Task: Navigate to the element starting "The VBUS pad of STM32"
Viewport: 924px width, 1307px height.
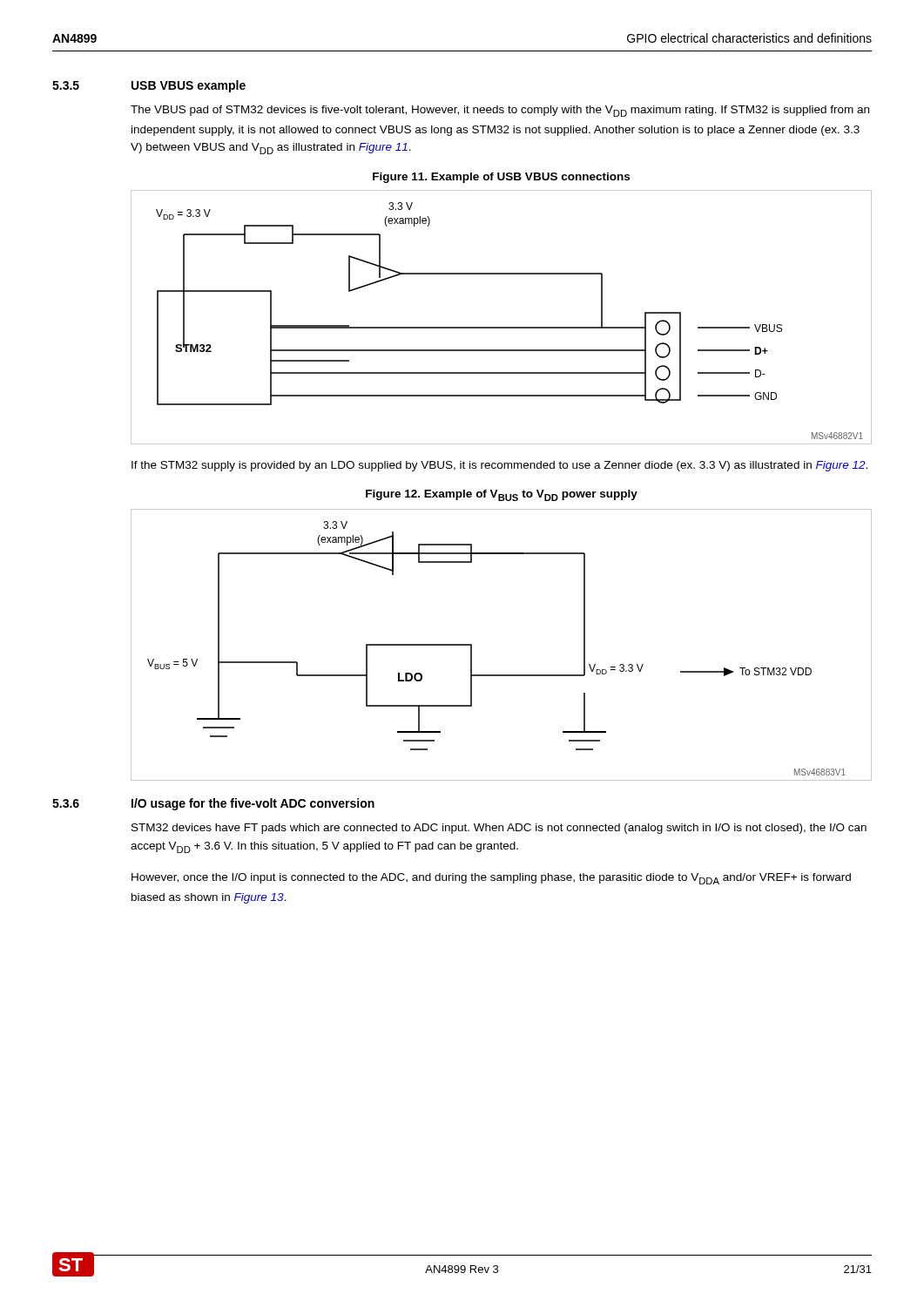Action: coord(500,129)
